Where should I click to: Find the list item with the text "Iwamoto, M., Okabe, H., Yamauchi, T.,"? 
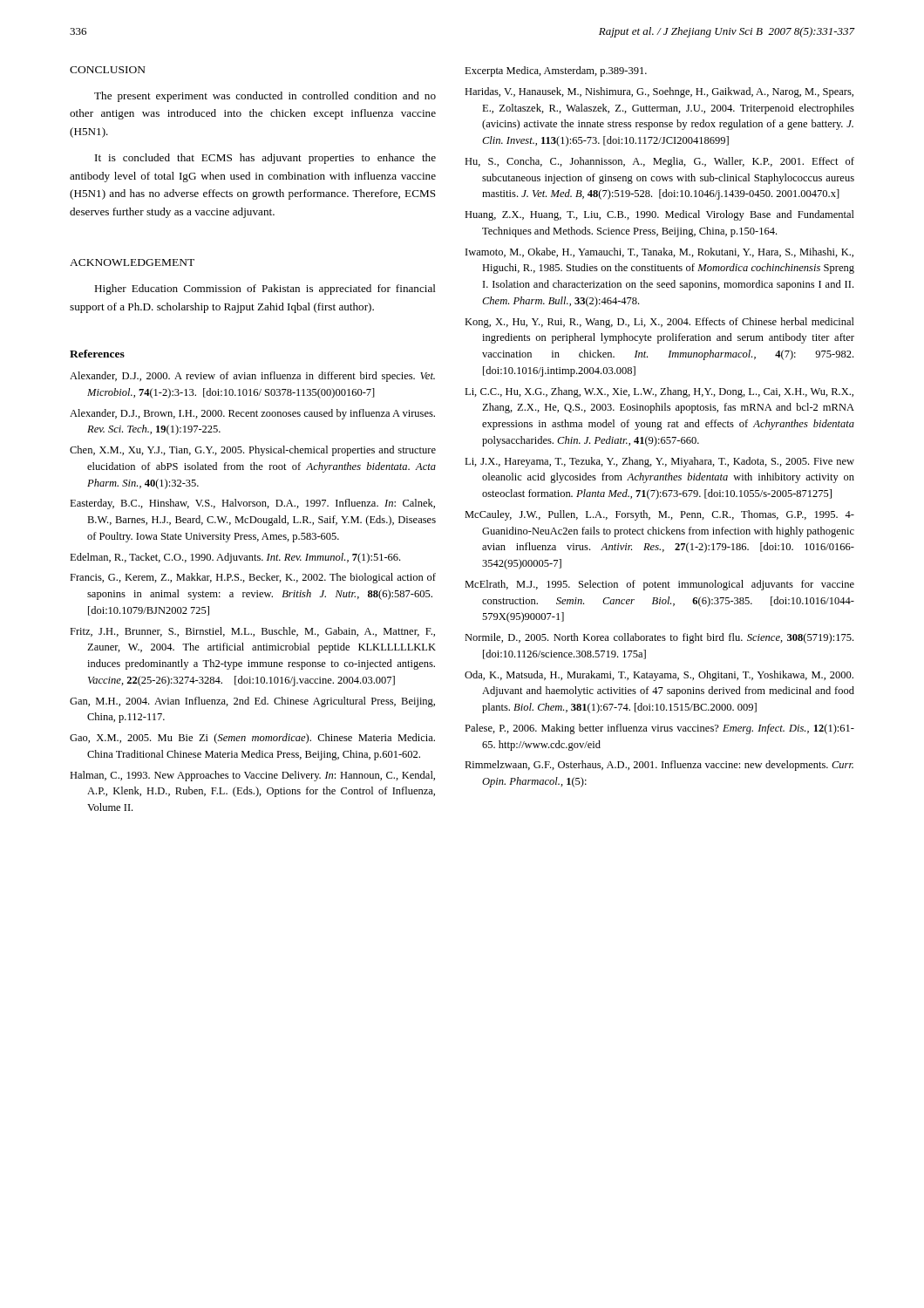point(659,276)
